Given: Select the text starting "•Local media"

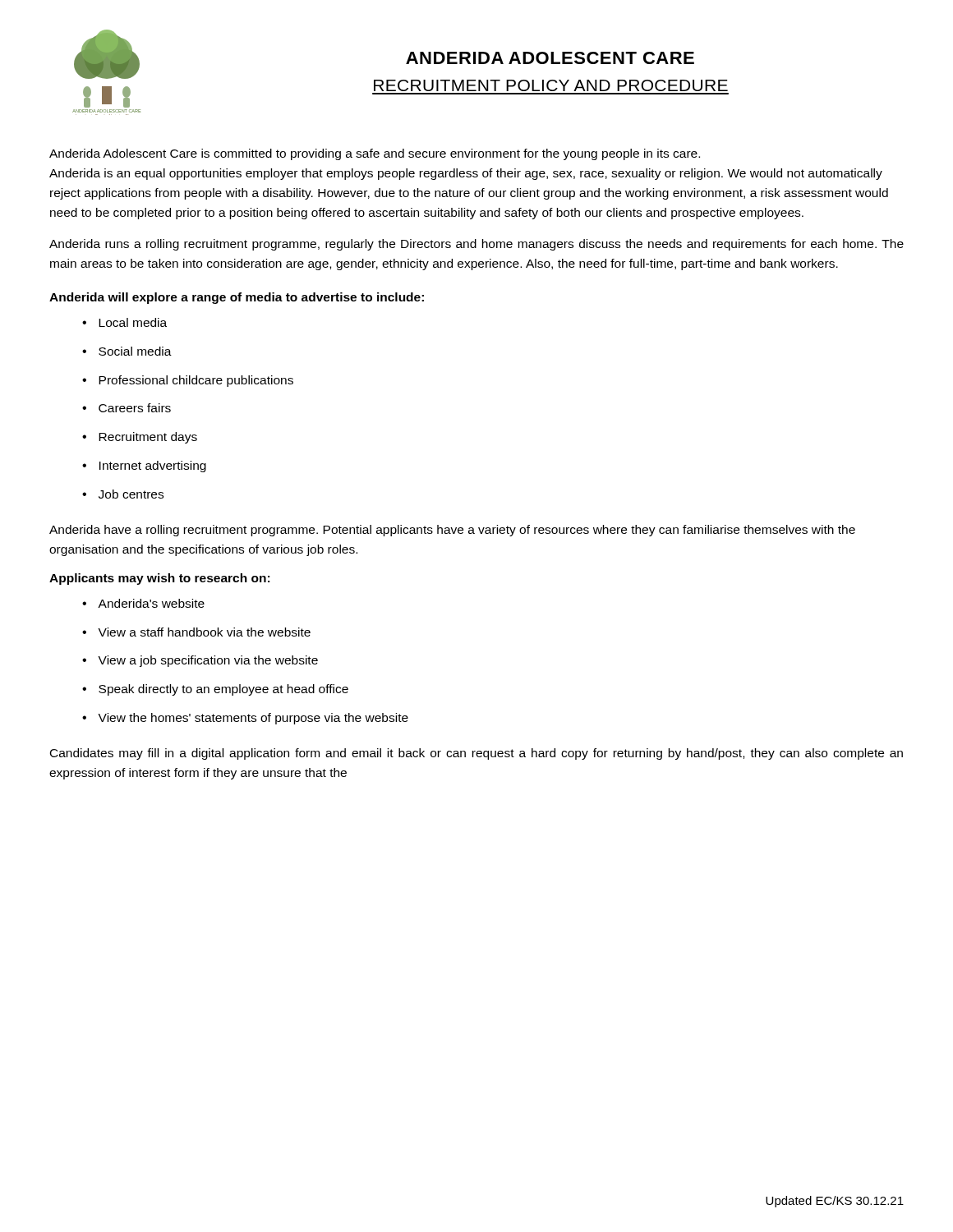Looking at the screenshot, I should [x=125, y=323].
